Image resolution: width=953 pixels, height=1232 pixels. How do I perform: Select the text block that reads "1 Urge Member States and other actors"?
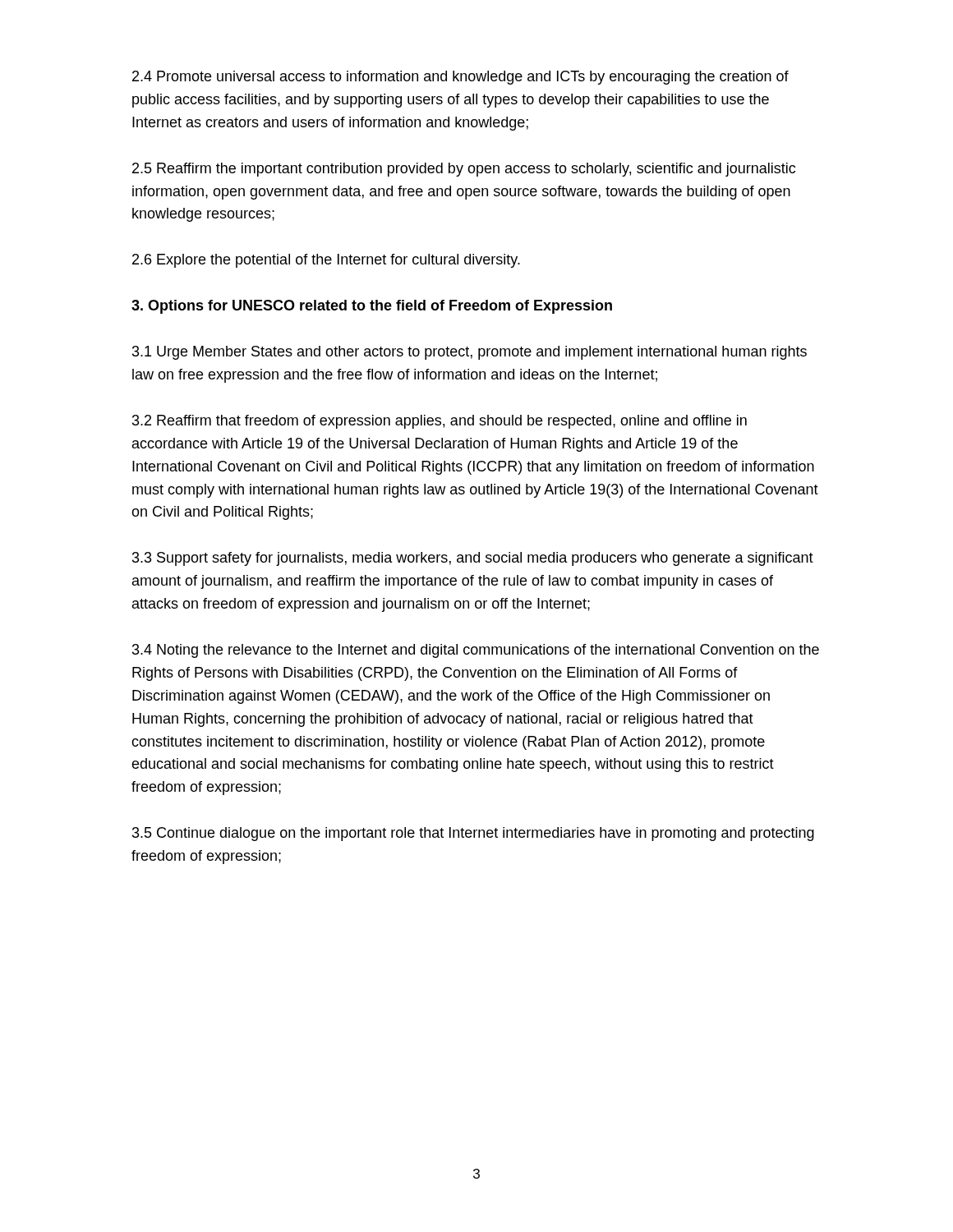pyautogui.click(x=469, y=363)
